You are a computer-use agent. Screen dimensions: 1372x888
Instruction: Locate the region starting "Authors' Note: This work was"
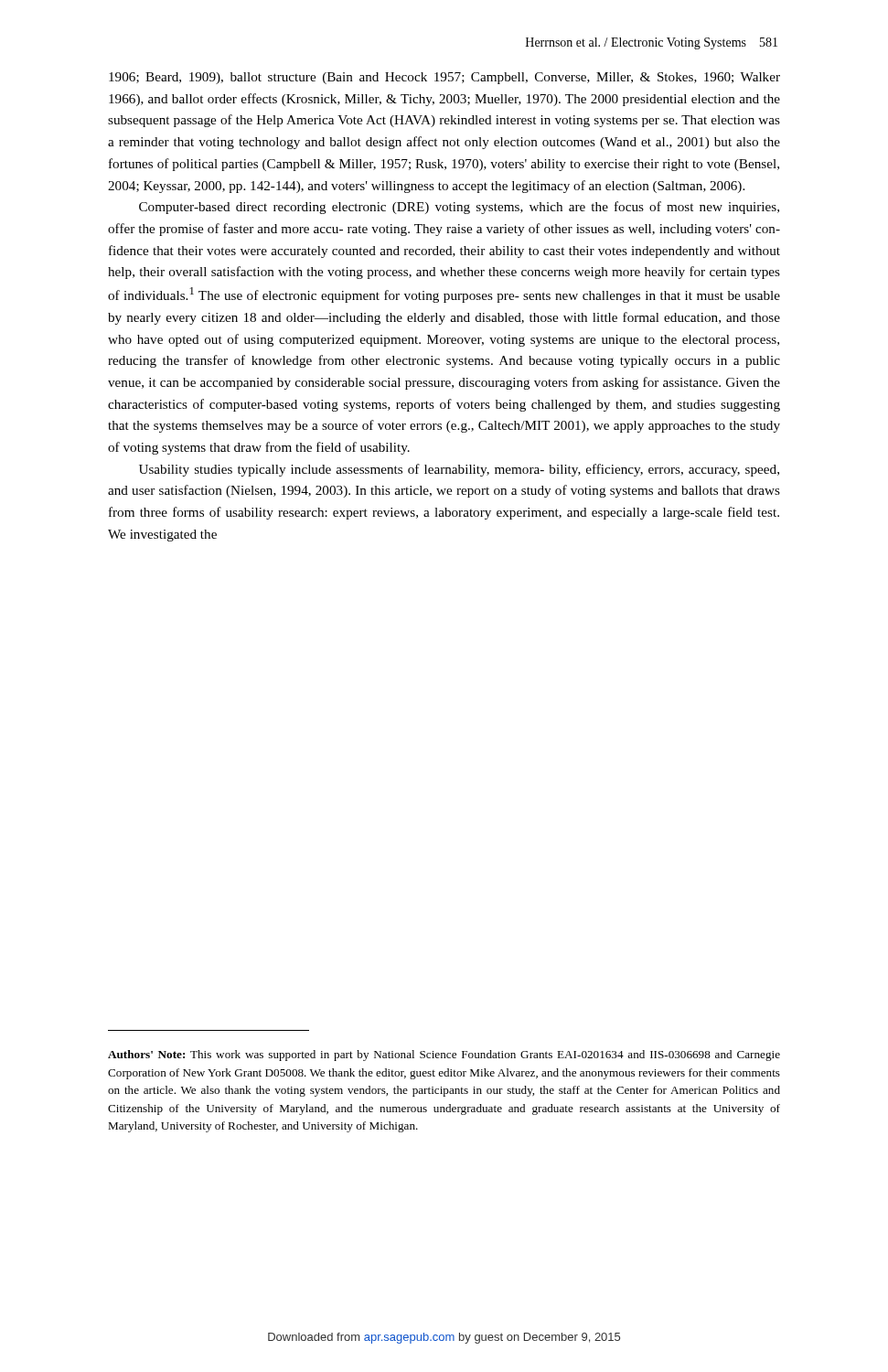click(444, 1090)
